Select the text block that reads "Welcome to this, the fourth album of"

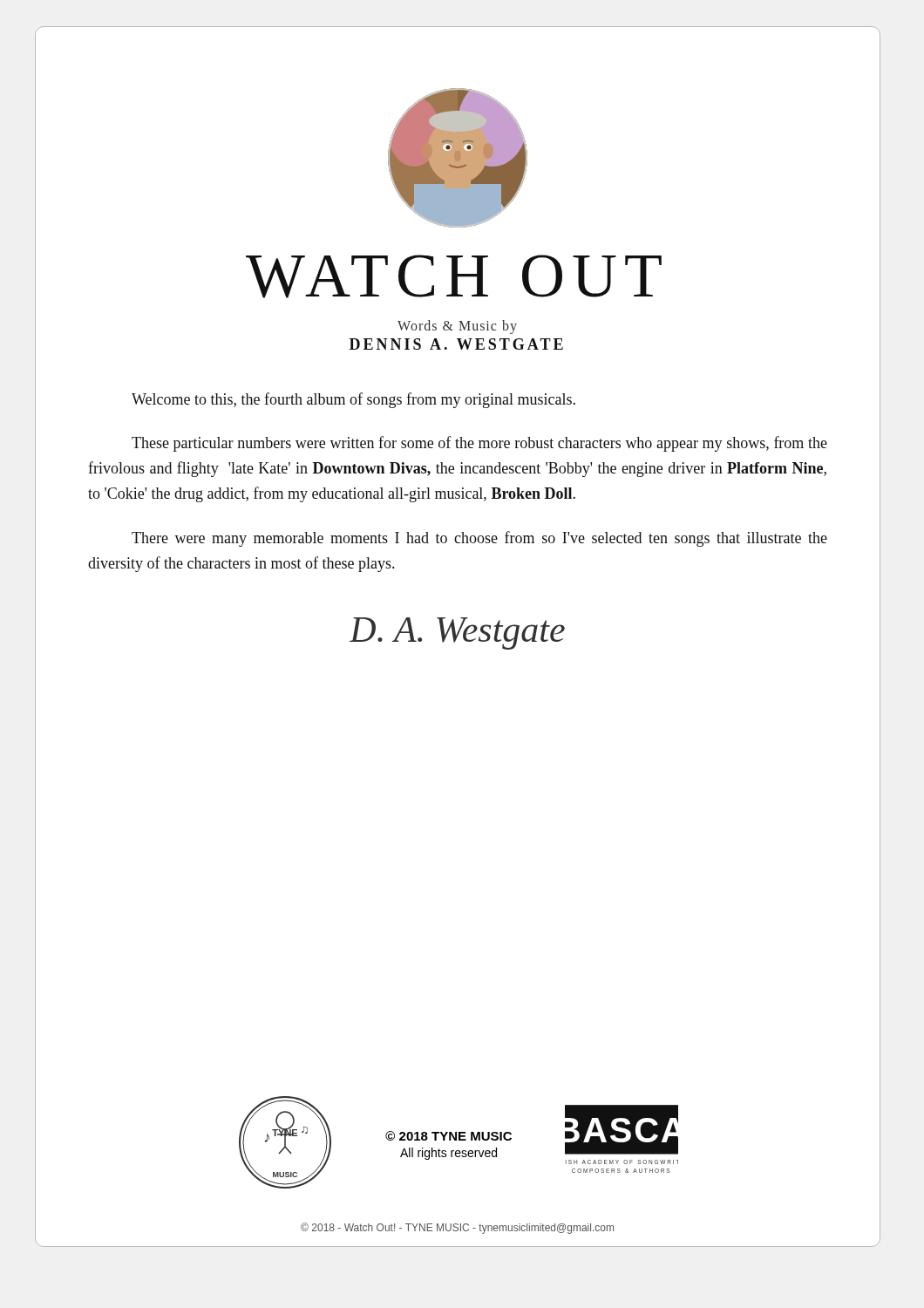click(354, 399)
